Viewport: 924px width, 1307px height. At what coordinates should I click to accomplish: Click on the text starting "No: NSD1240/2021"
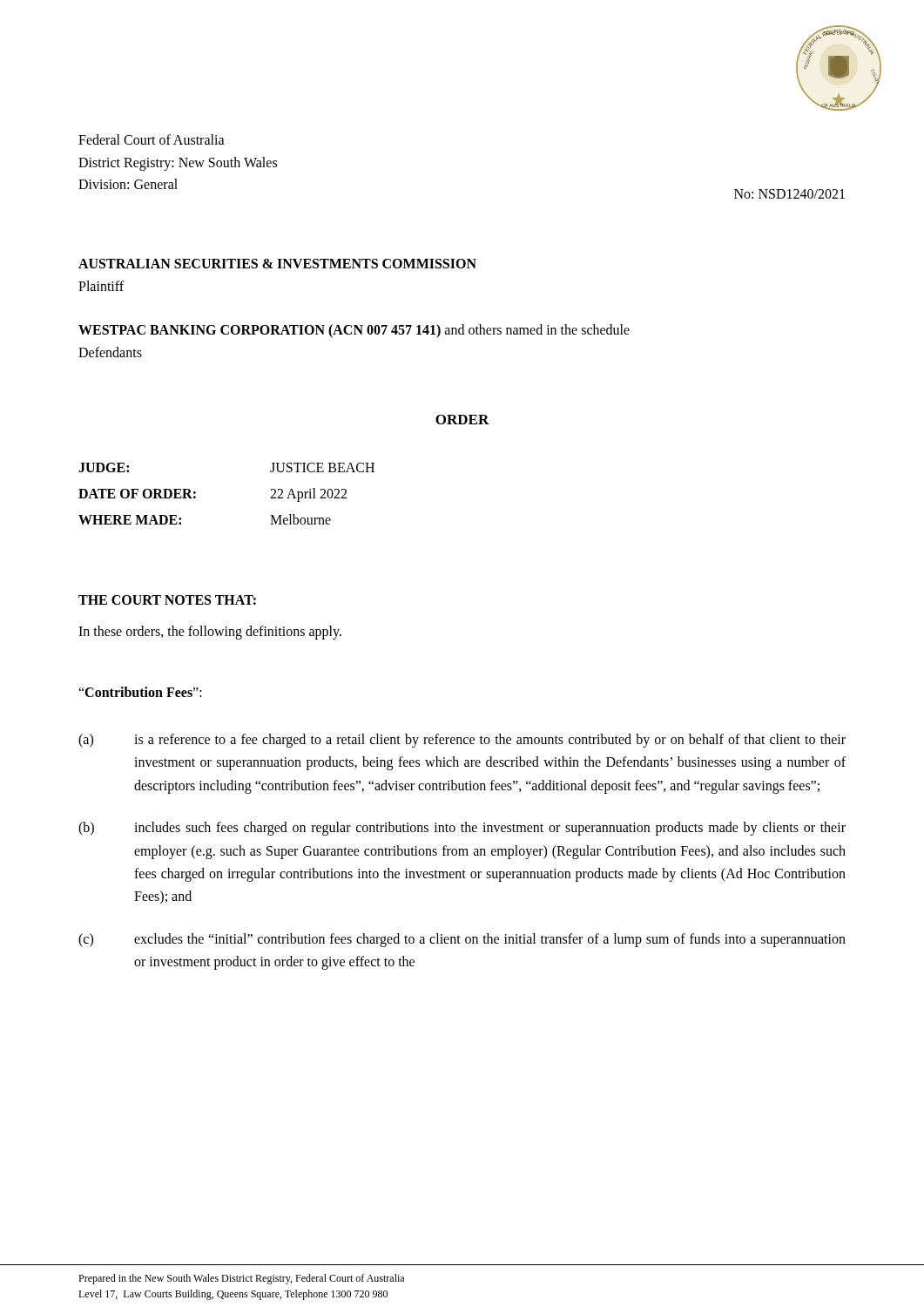point(790,194)
